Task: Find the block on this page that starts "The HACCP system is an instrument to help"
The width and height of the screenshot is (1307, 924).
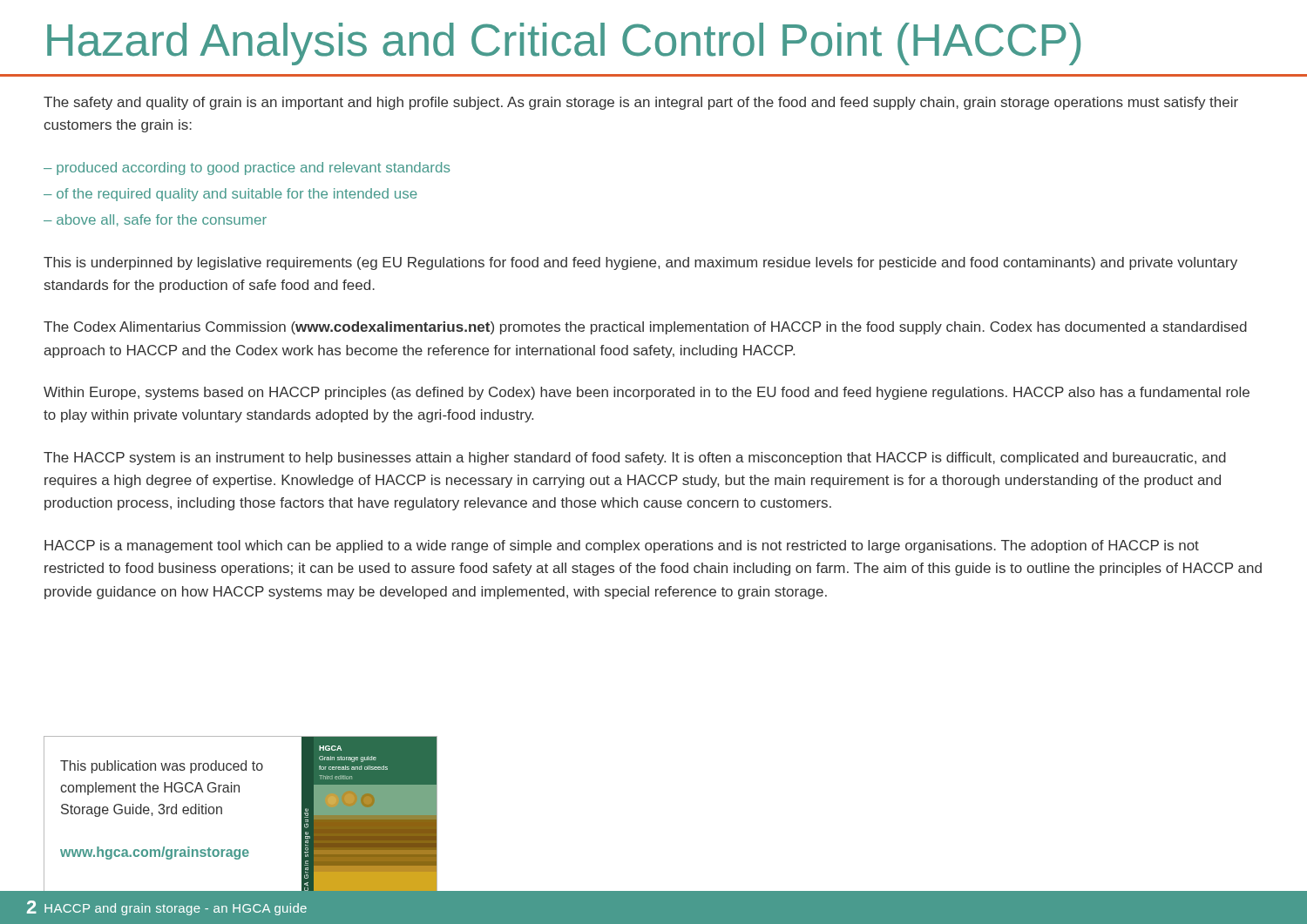Action: tap(635, 480)
